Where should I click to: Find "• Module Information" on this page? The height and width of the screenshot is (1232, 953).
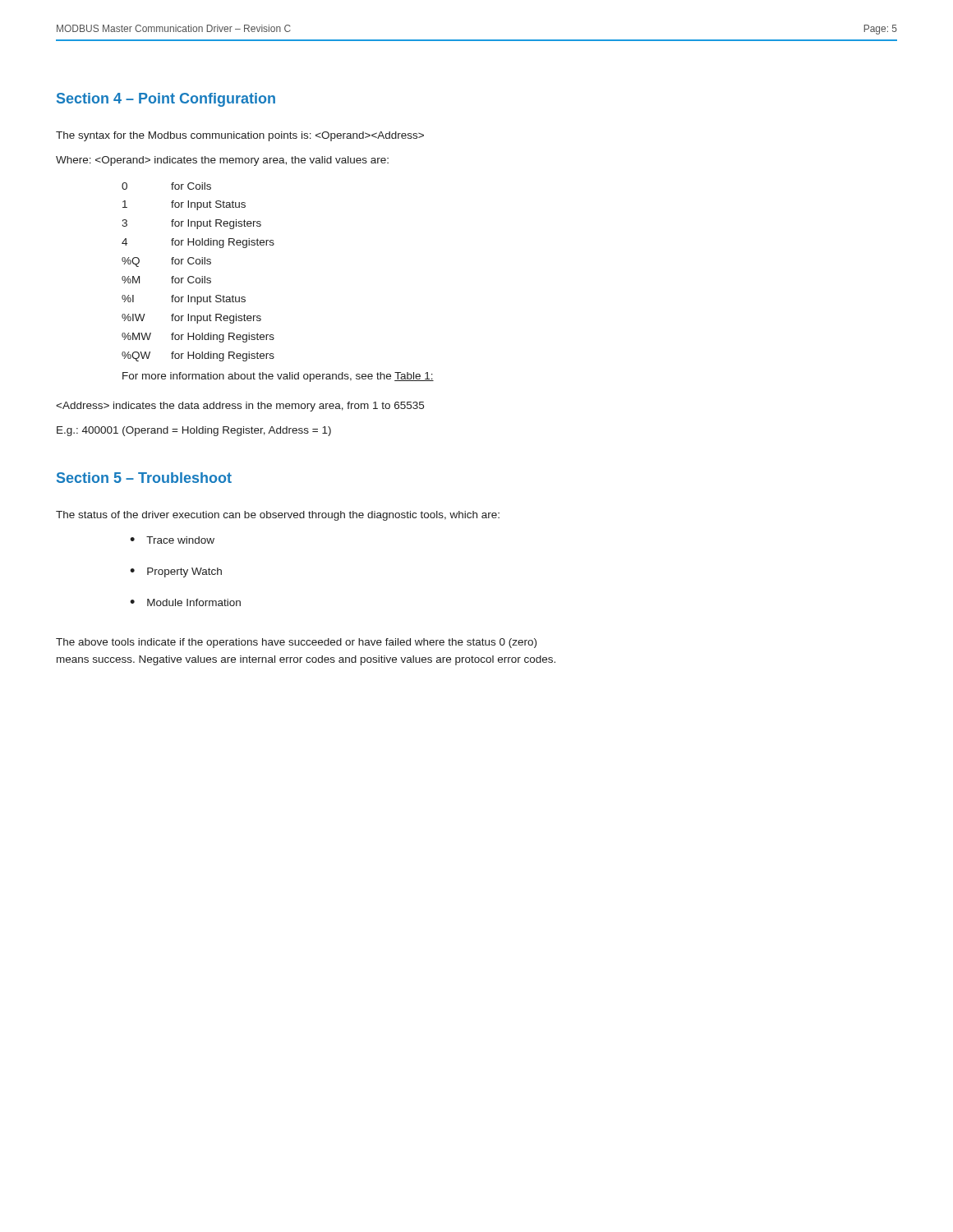click(x=186, y=603)
